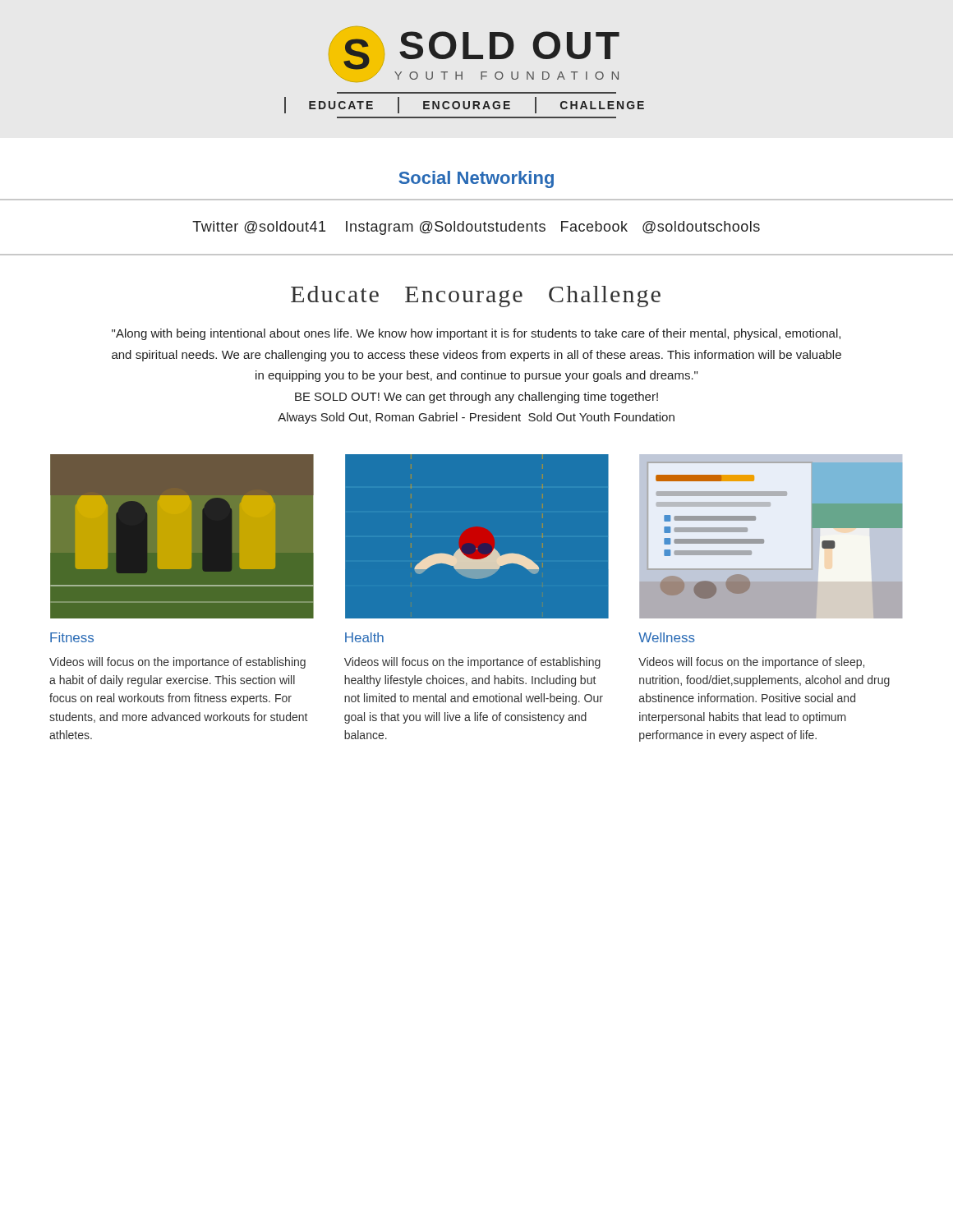Navigate to the element starting ""Along with being intentional about ones life."

[x=476, y=375]
